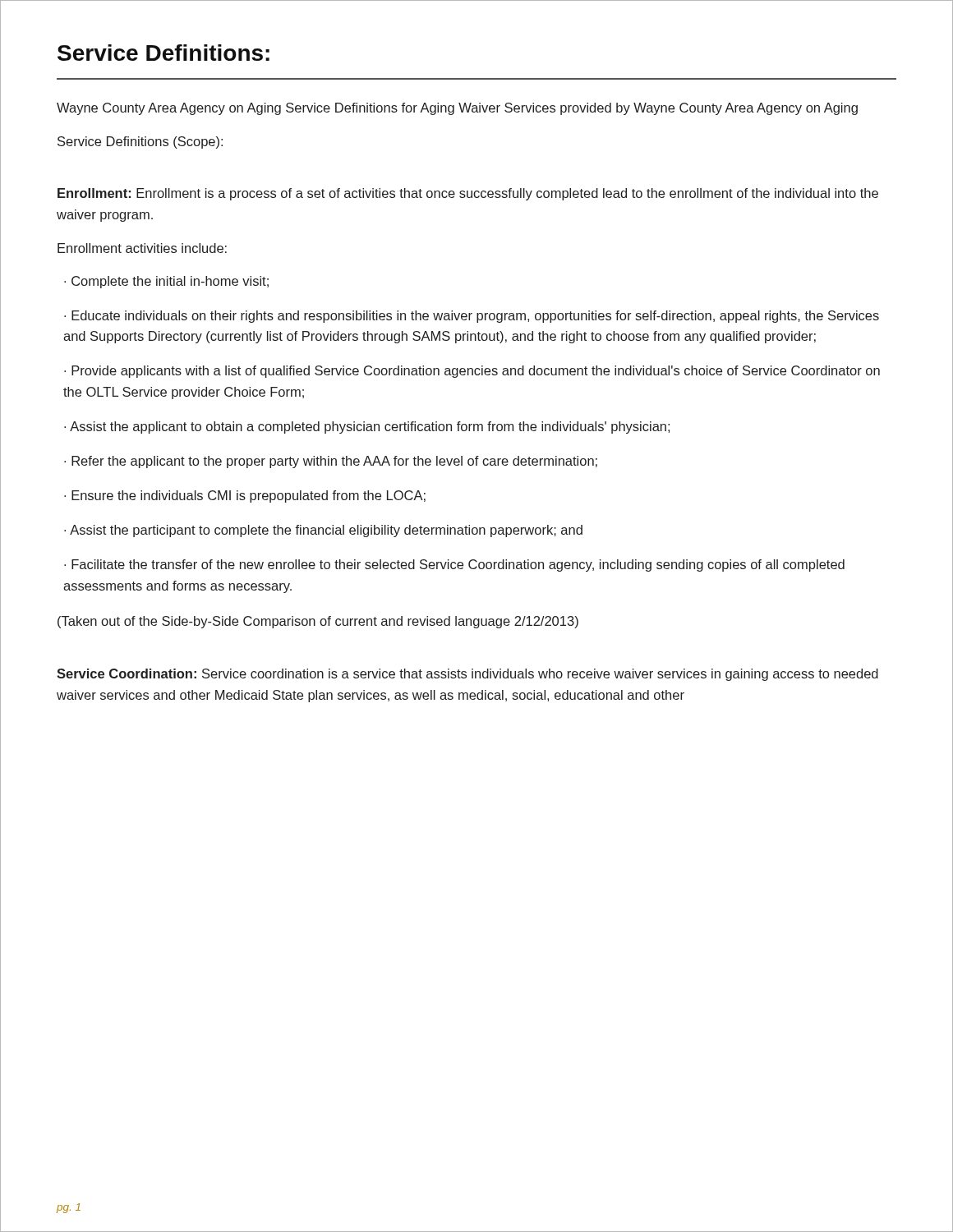Locate the list item that reads "· Facilitate the"
Image resolution: width=953 pixels, height=1232 pixels.
(x=476, y=576)
